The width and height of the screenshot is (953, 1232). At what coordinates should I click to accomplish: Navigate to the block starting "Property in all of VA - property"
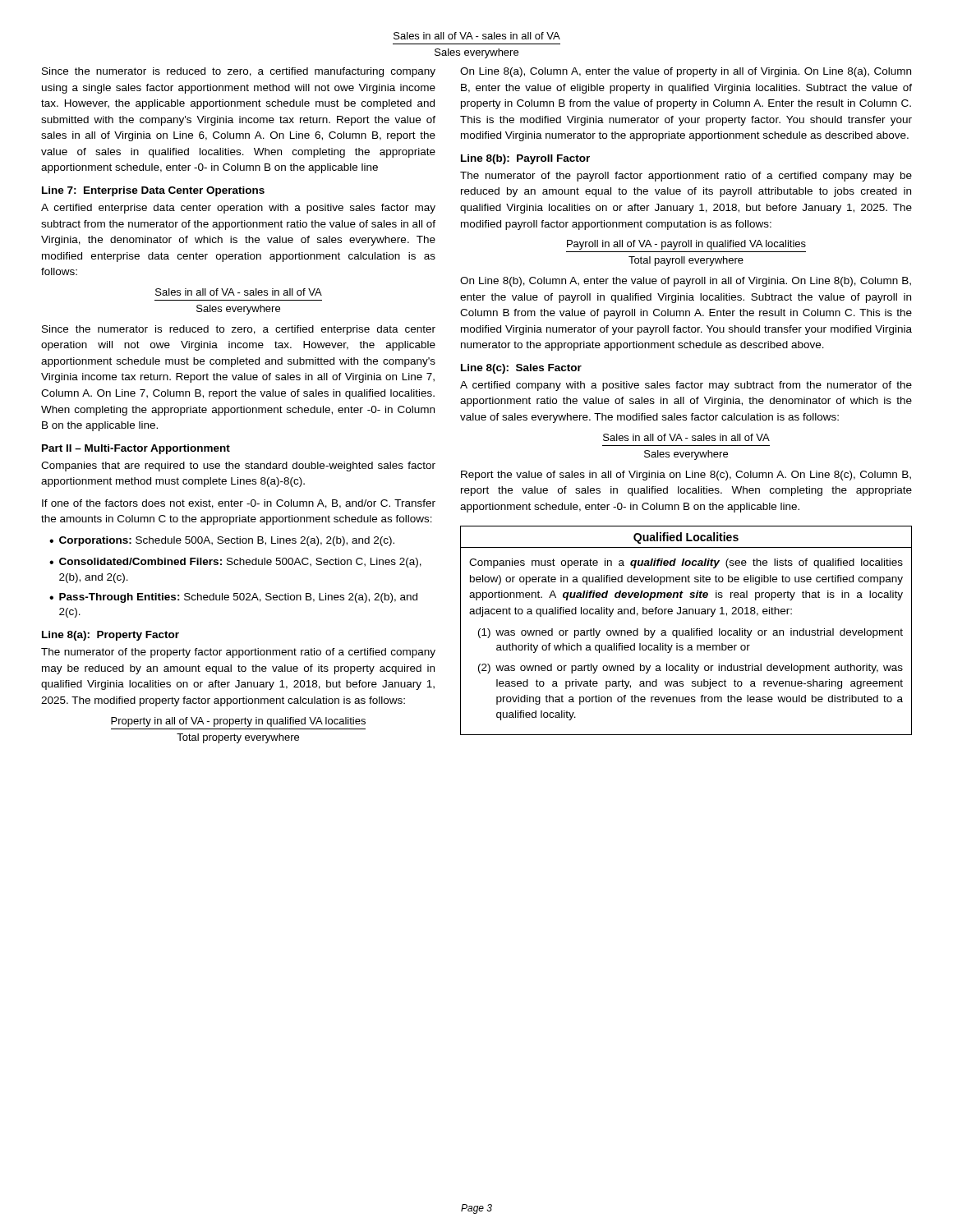coord(238,729)
